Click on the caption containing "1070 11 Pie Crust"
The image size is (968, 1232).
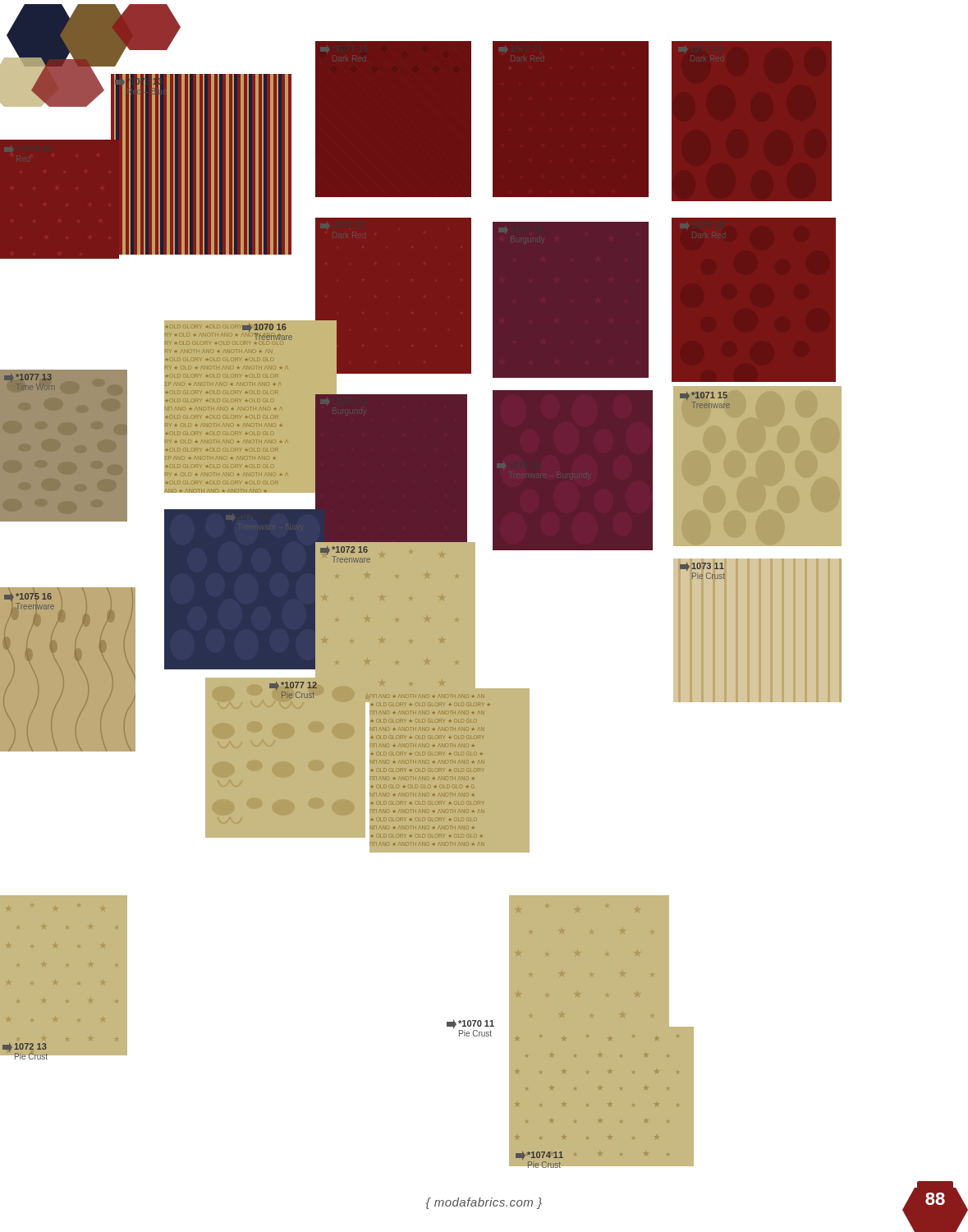(470, 1029)
